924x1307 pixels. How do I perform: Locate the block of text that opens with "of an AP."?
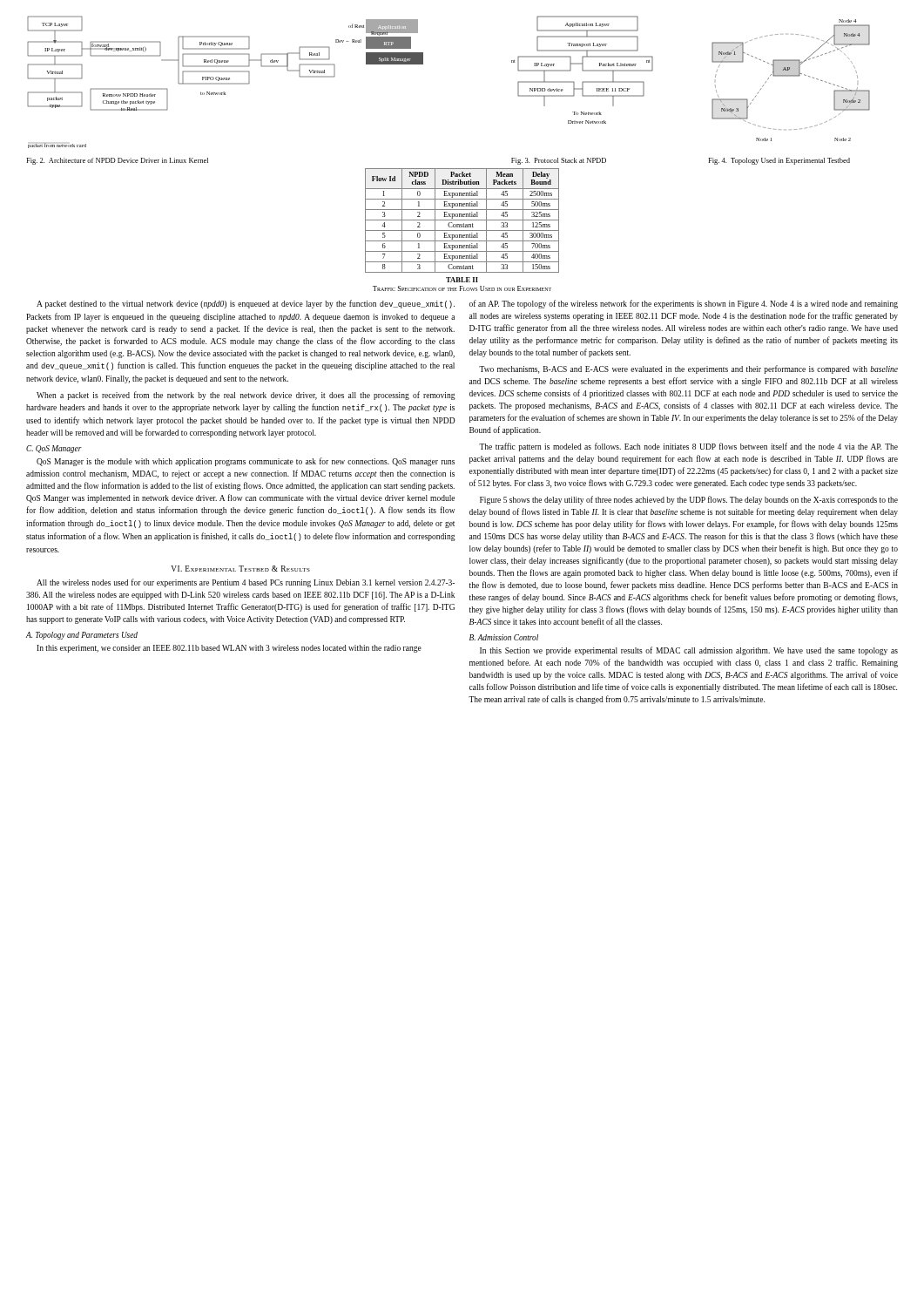click(683, 329)
